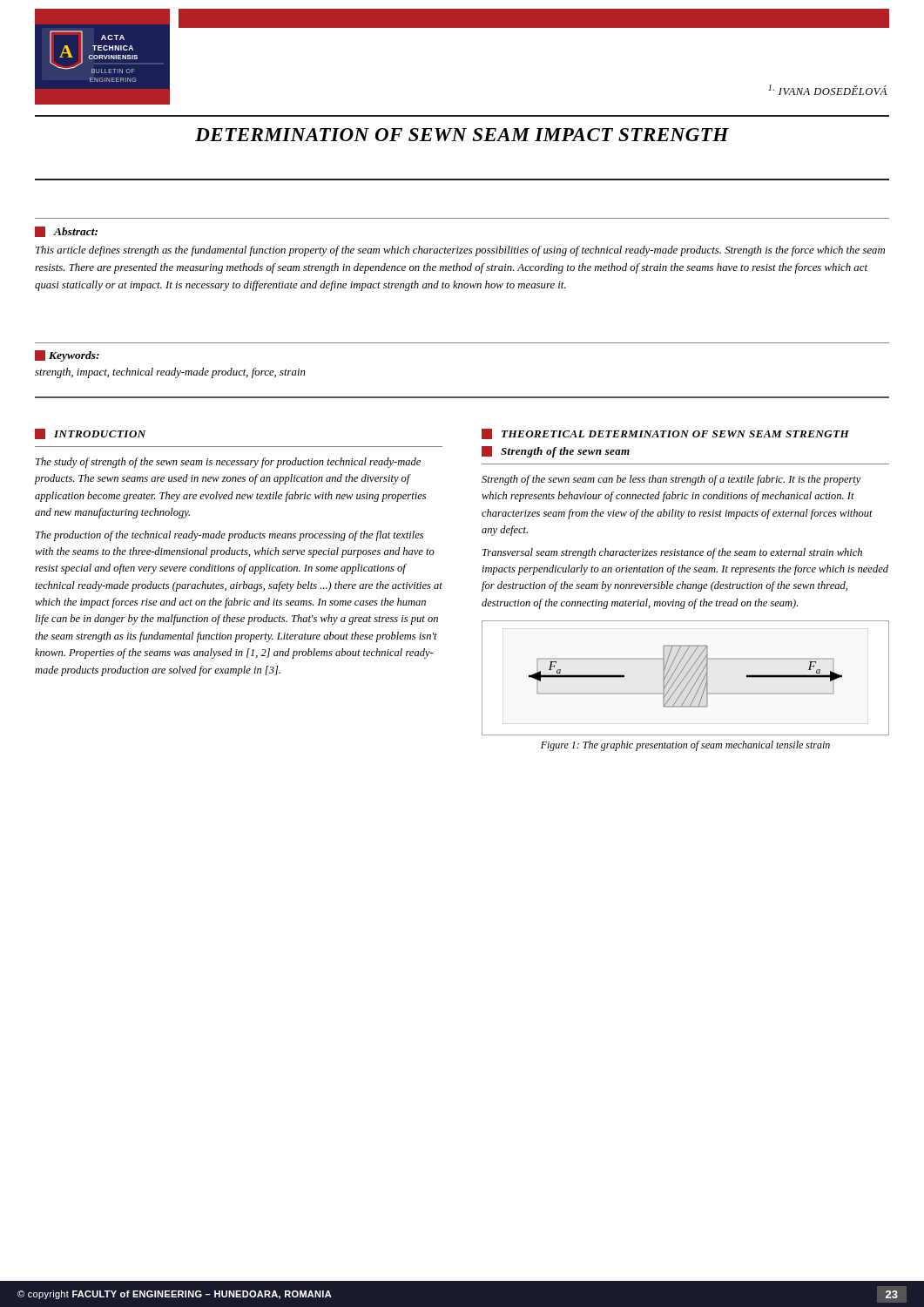Locate the element starting "Theoretical Determination Of Sewn Seam Strength"
The image size is (924, 1307).
tap(665, 434)
